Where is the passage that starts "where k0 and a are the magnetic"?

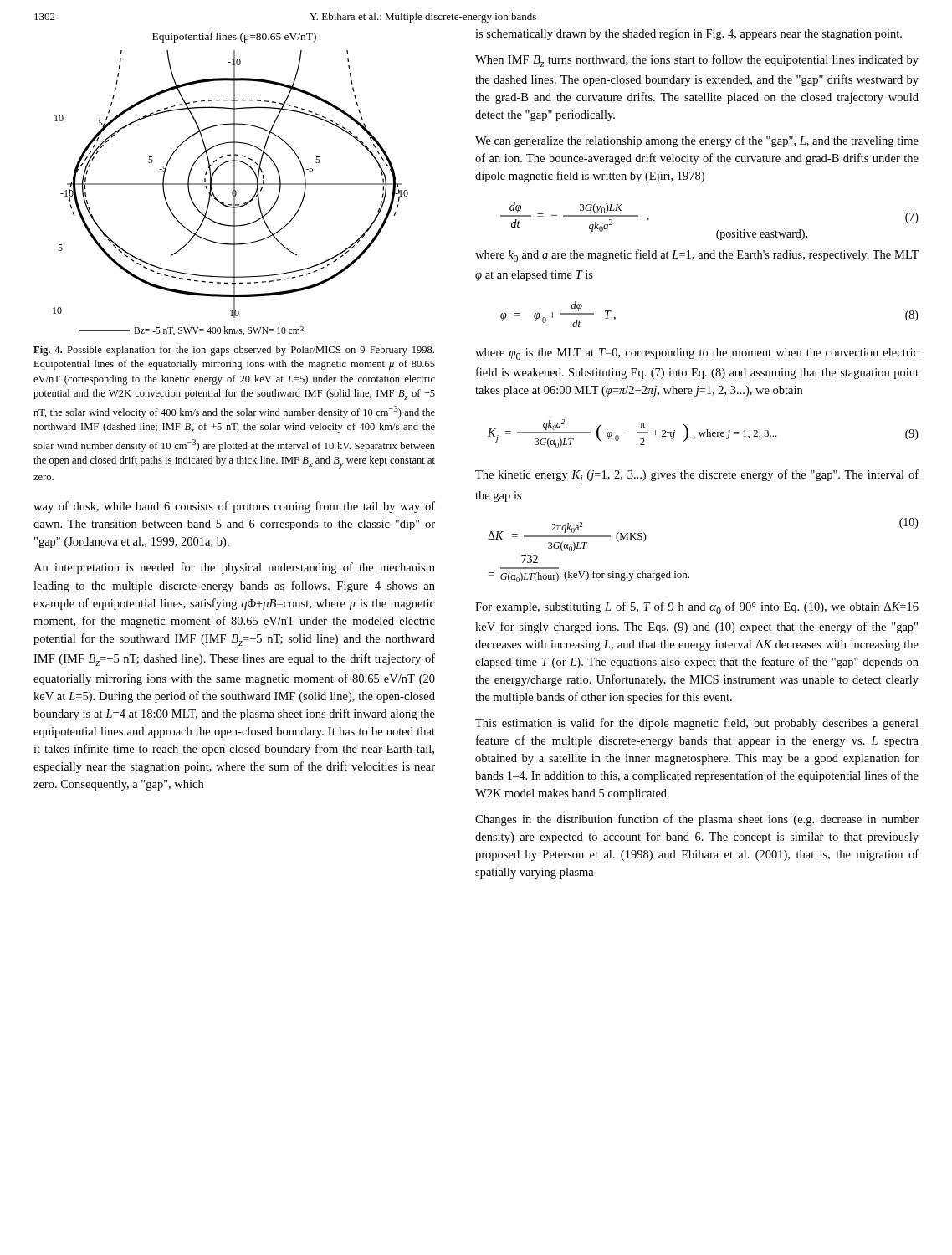click(x=697, y=264)
